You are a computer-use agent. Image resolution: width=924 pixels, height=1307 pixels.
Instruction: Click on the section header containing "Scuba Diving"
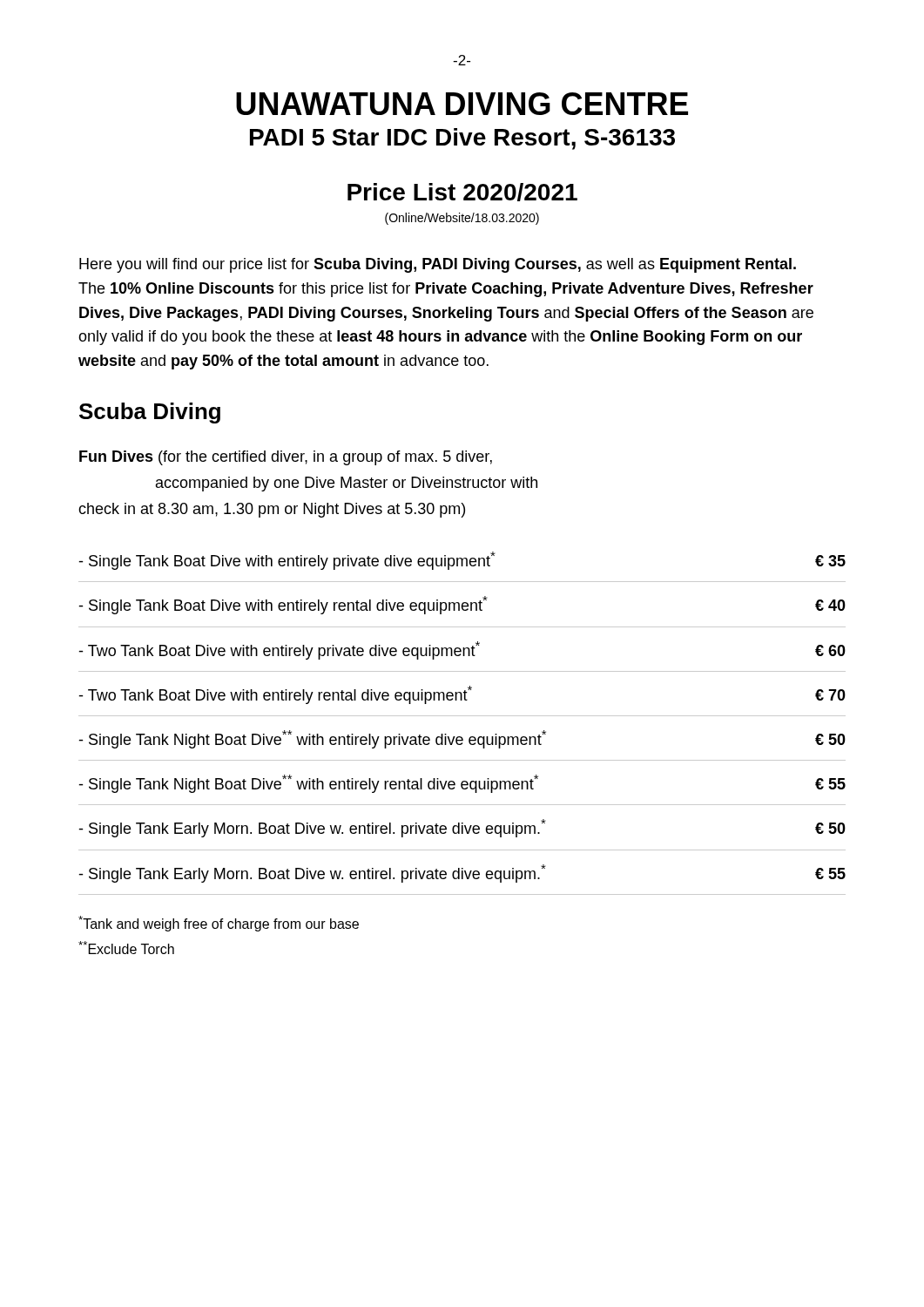coord(150,411)
